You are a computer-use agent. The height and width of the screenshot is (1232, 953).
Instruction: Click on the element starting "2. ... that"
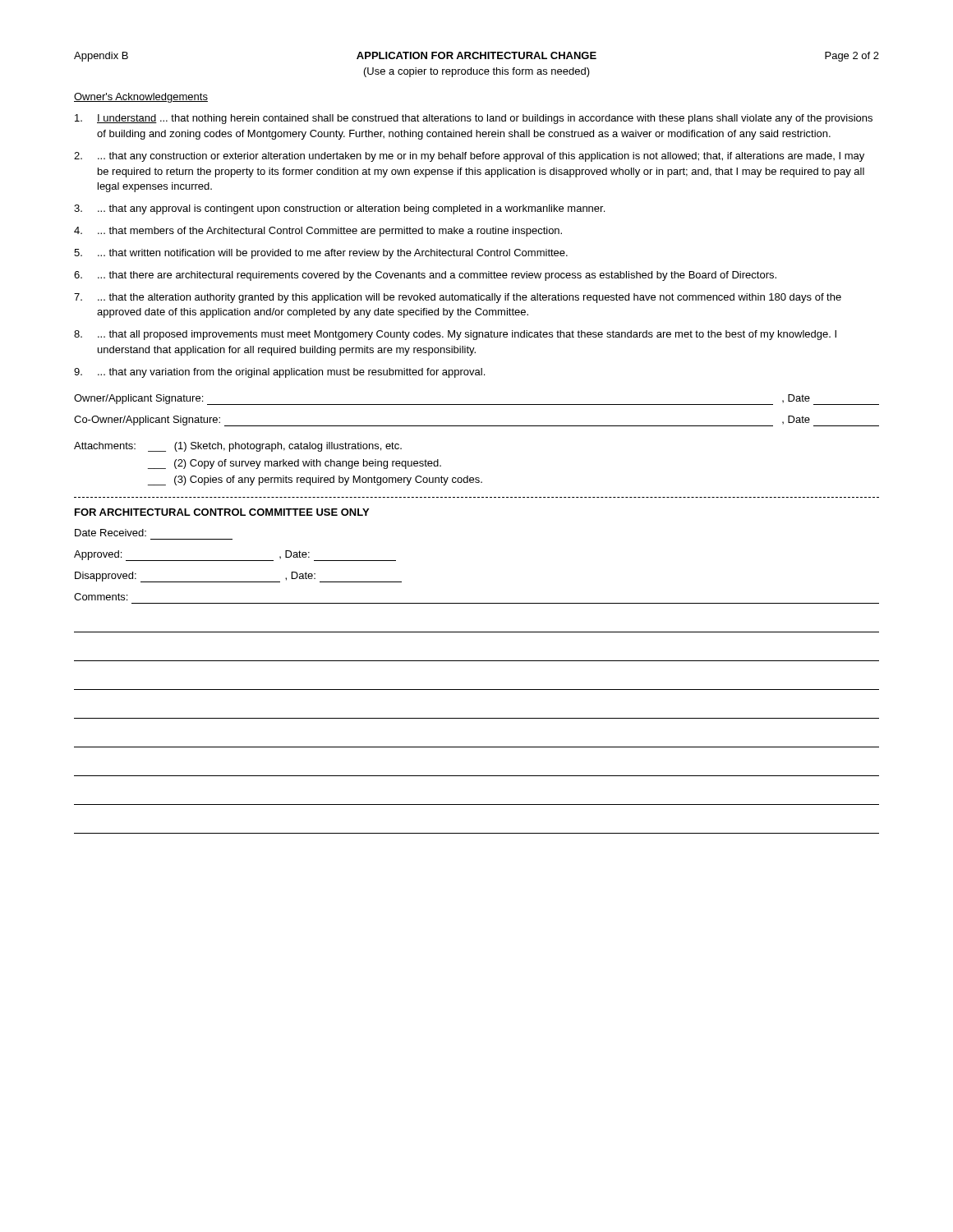(476, 172)
